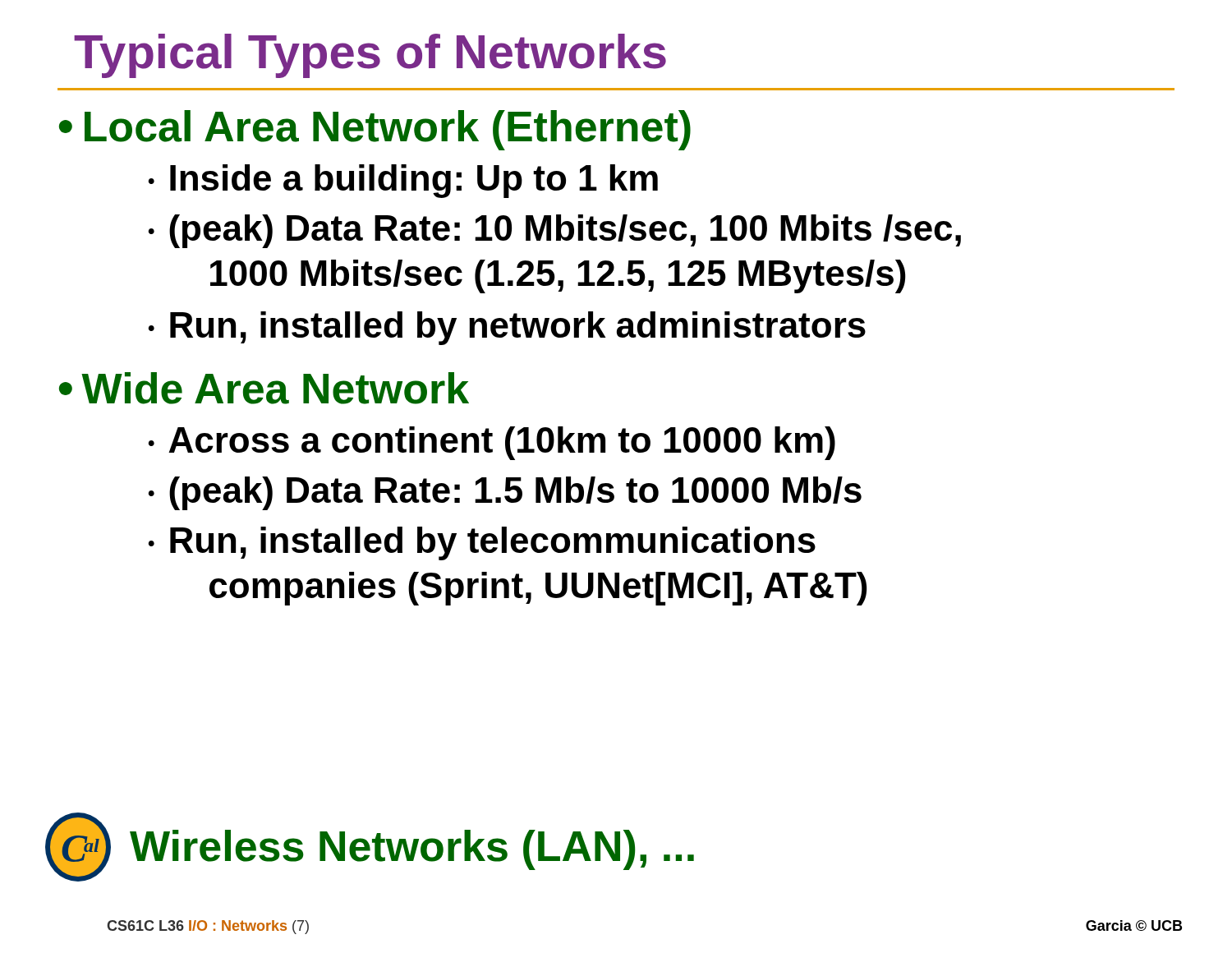The width and height of the screenshot is (1232, 953).
Task: Find "Typical Types of Networks" on this page
Action: [616, 57]
